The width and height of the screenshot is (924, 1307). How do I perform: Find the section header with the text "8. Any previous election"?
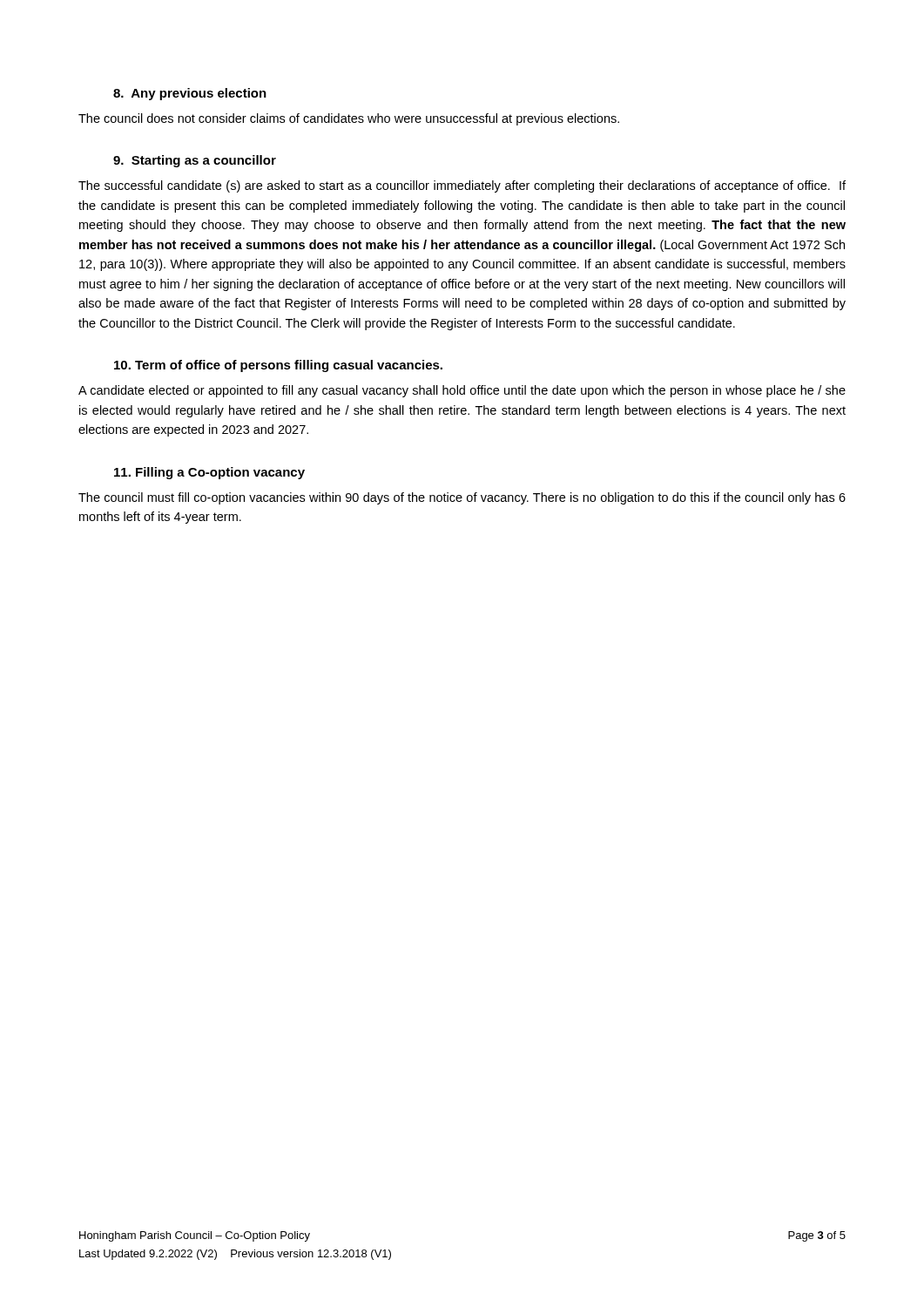[190, 93]
